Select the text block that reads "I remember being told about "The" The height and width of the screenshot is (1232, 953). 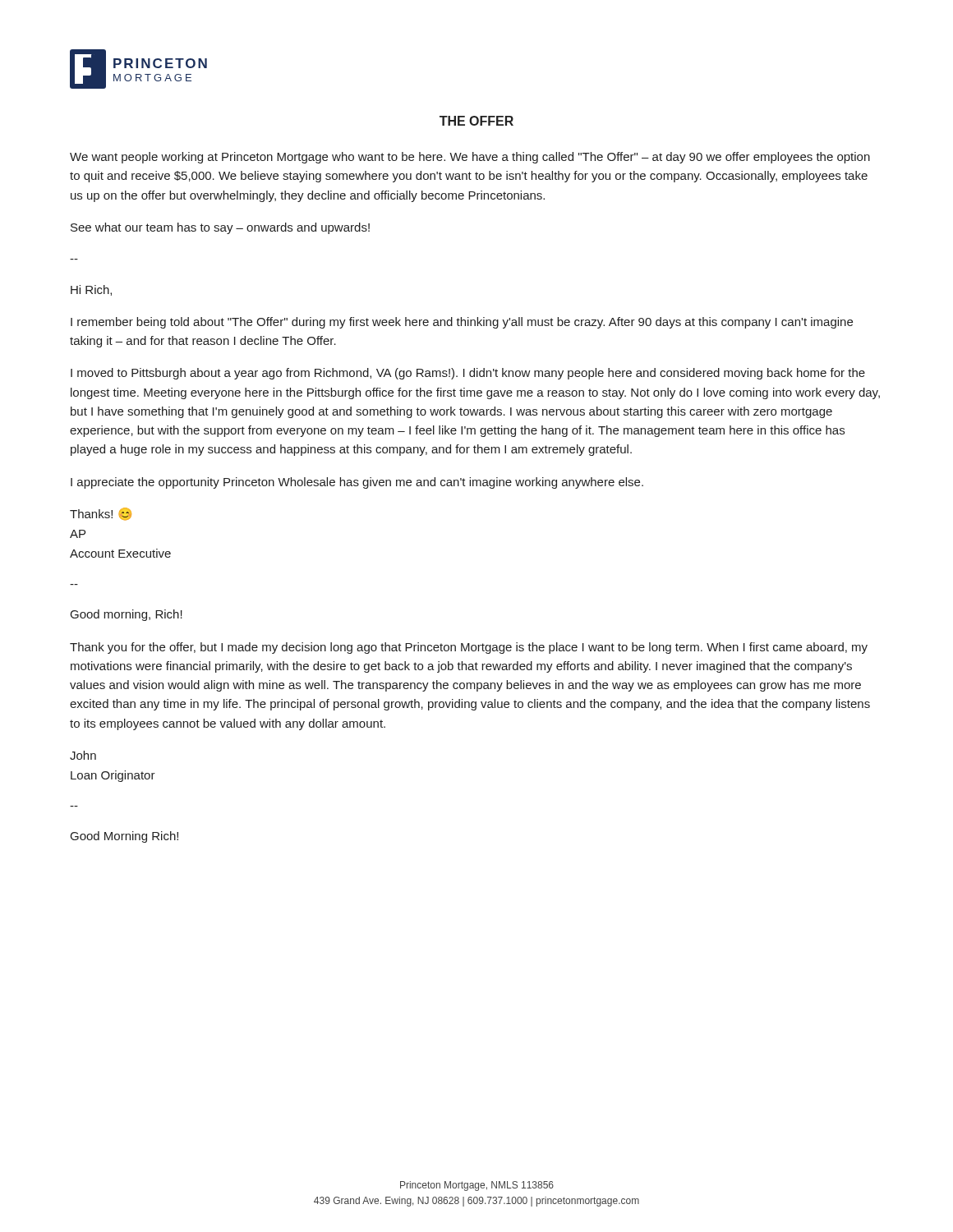(462, 331)
